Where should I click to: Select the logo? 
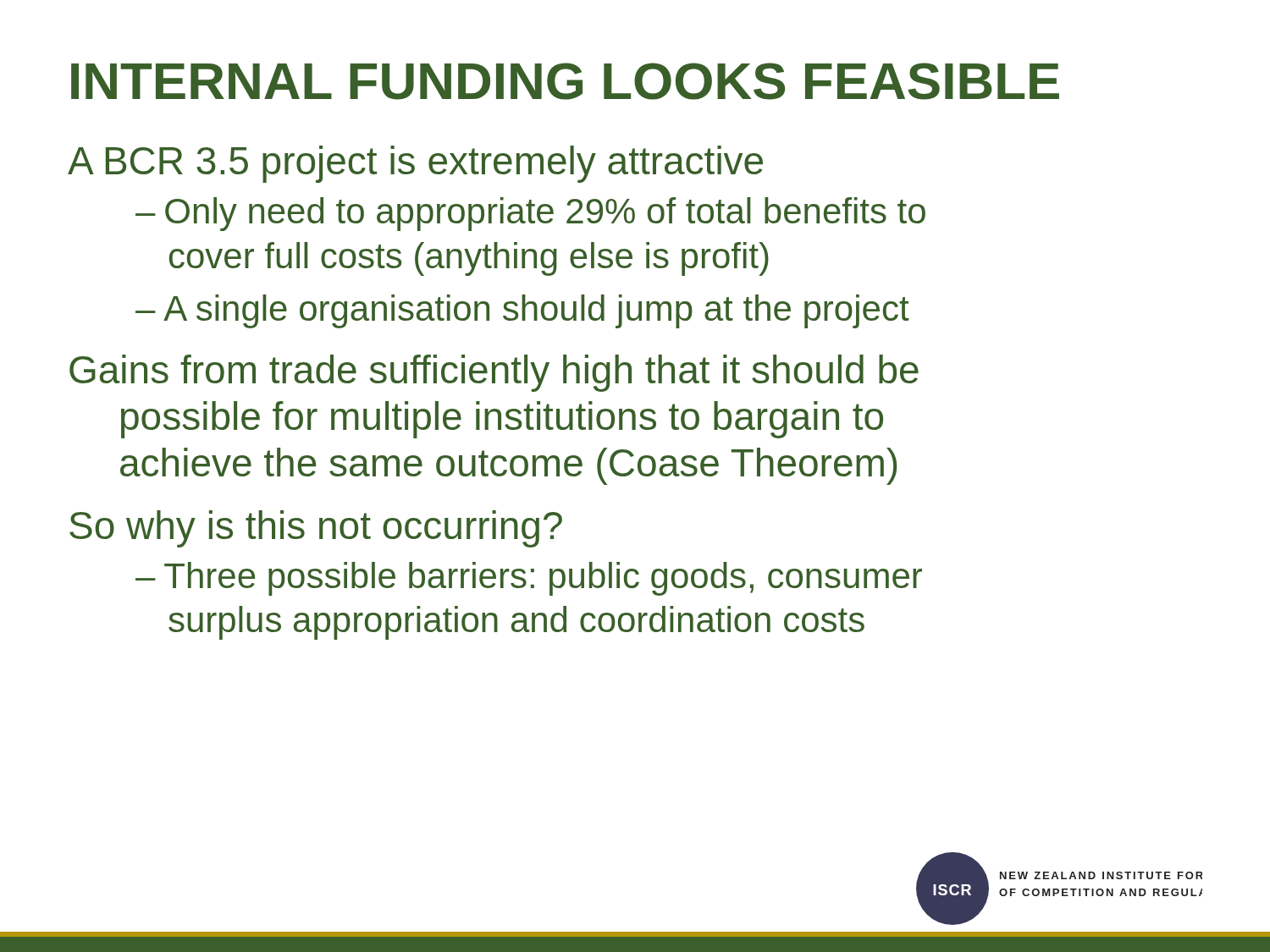pos(1058,889)
